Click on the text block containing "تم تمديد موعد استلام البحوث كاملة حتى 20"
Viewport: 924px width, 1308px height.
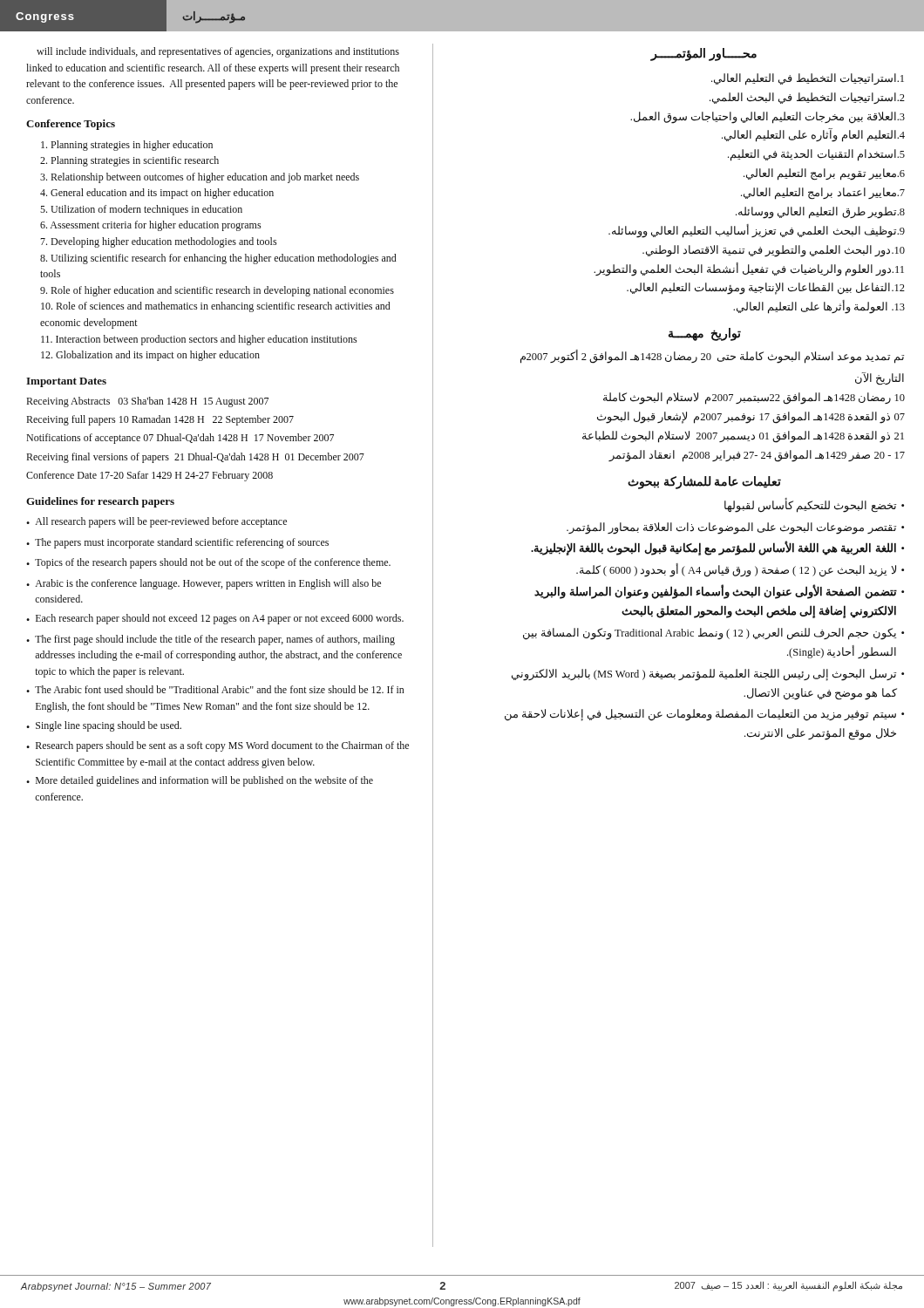point(712,357)
